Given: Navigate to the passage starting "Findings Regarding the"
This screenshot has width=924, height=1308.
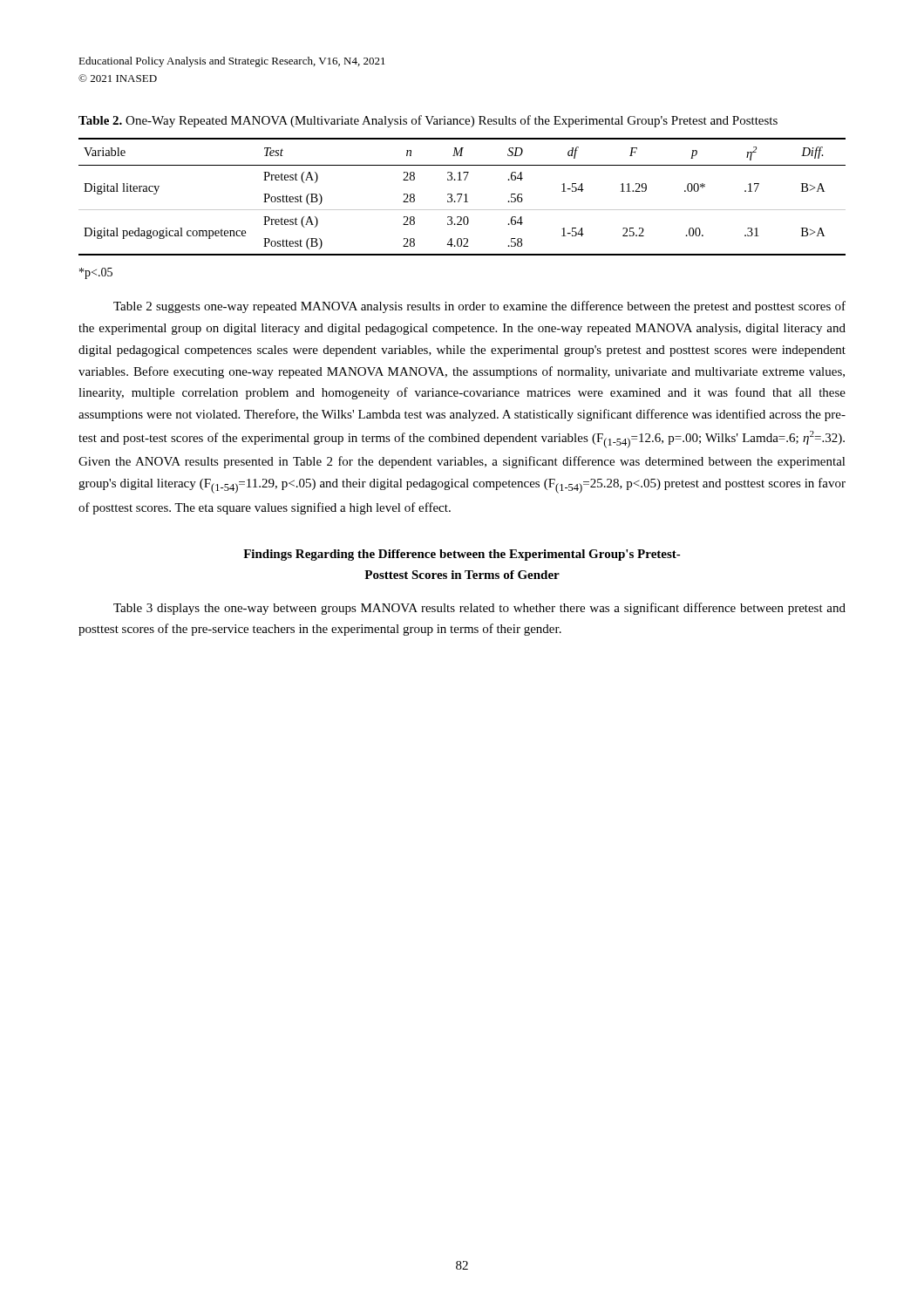Looking at the screenshot, I should 462,564.
